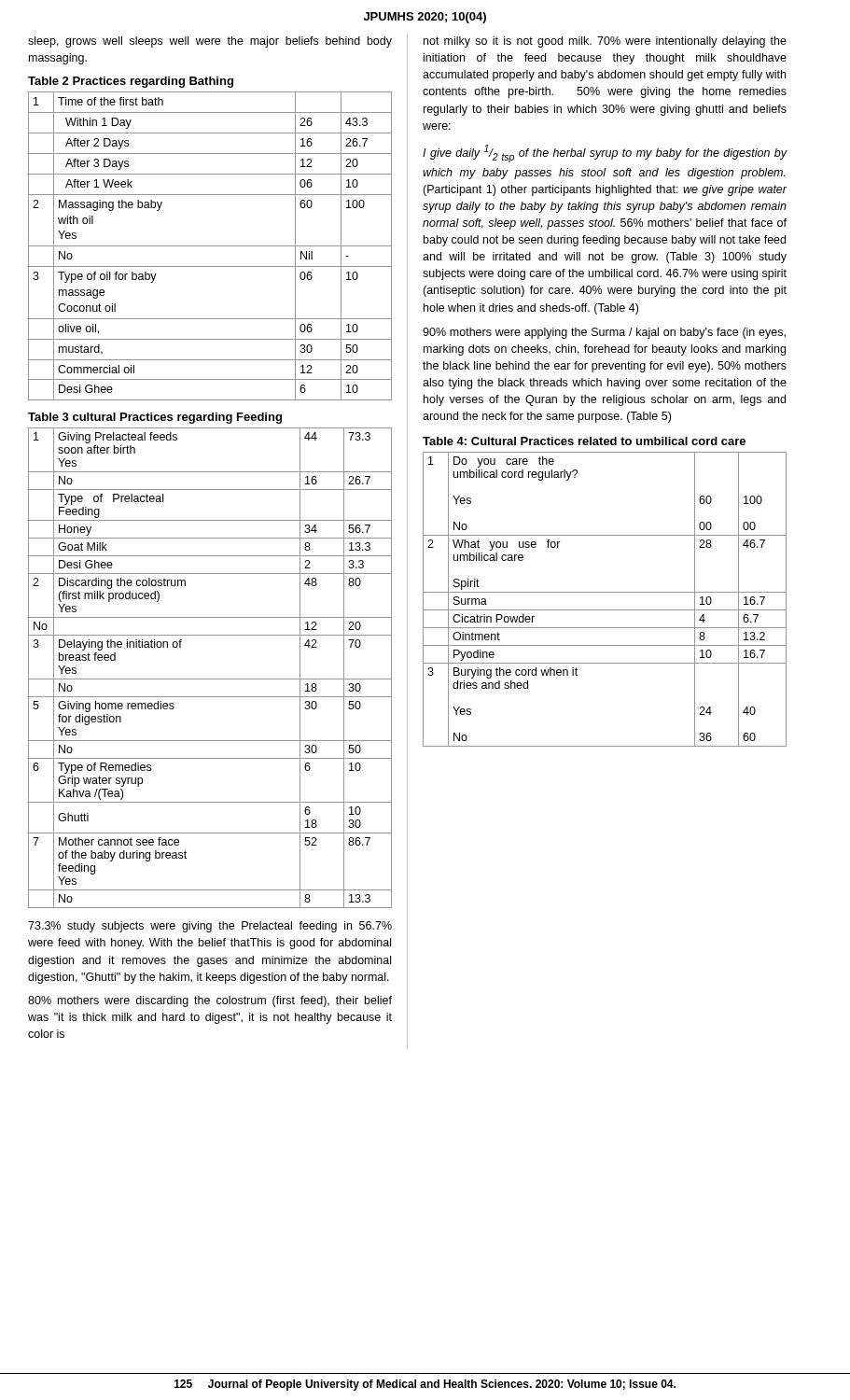
Task: Click on the table containing "What you use for umbilical"
Action: [605, 600]
